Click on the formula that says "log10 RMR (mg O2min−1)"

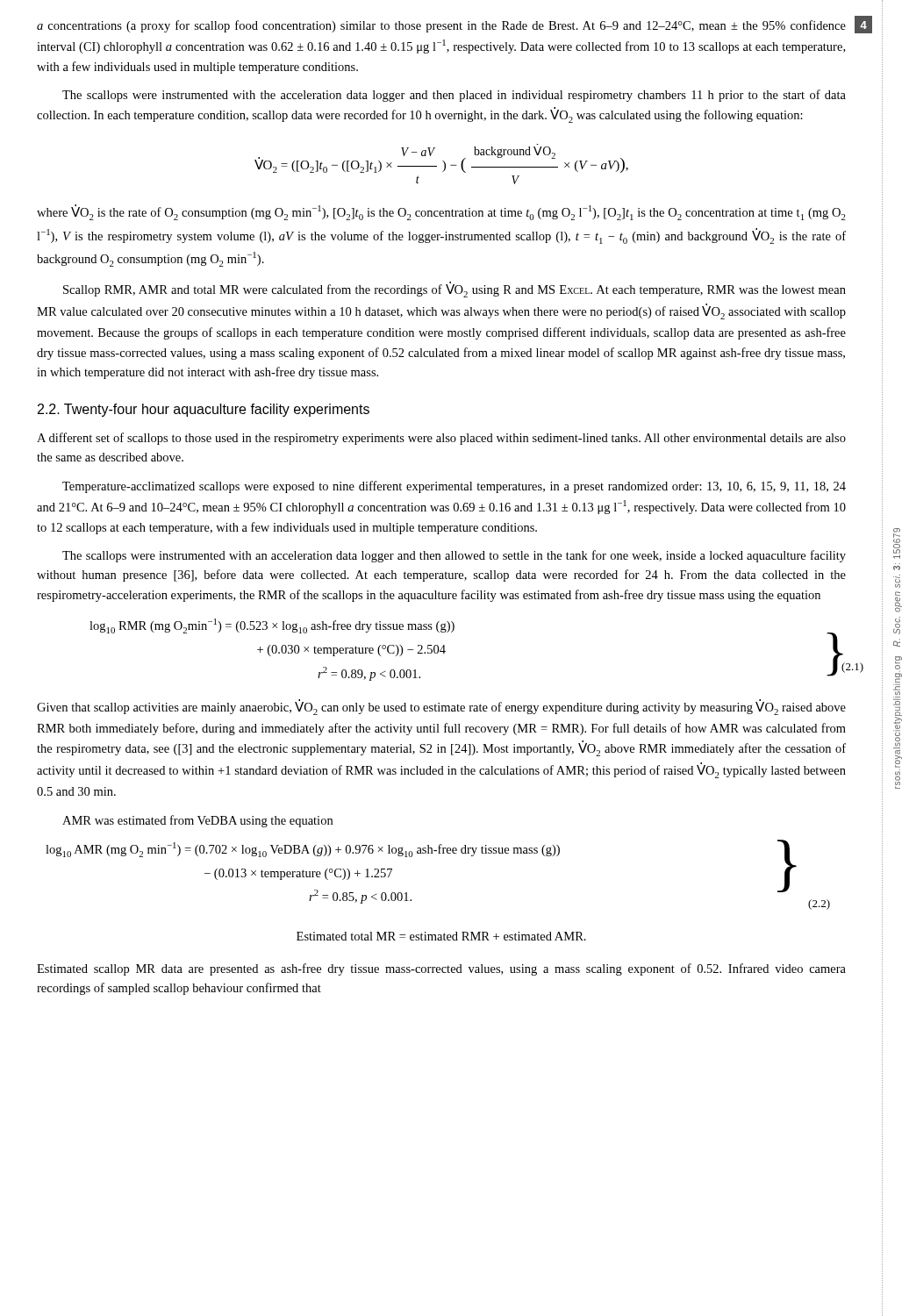click(x=468, y=649)
